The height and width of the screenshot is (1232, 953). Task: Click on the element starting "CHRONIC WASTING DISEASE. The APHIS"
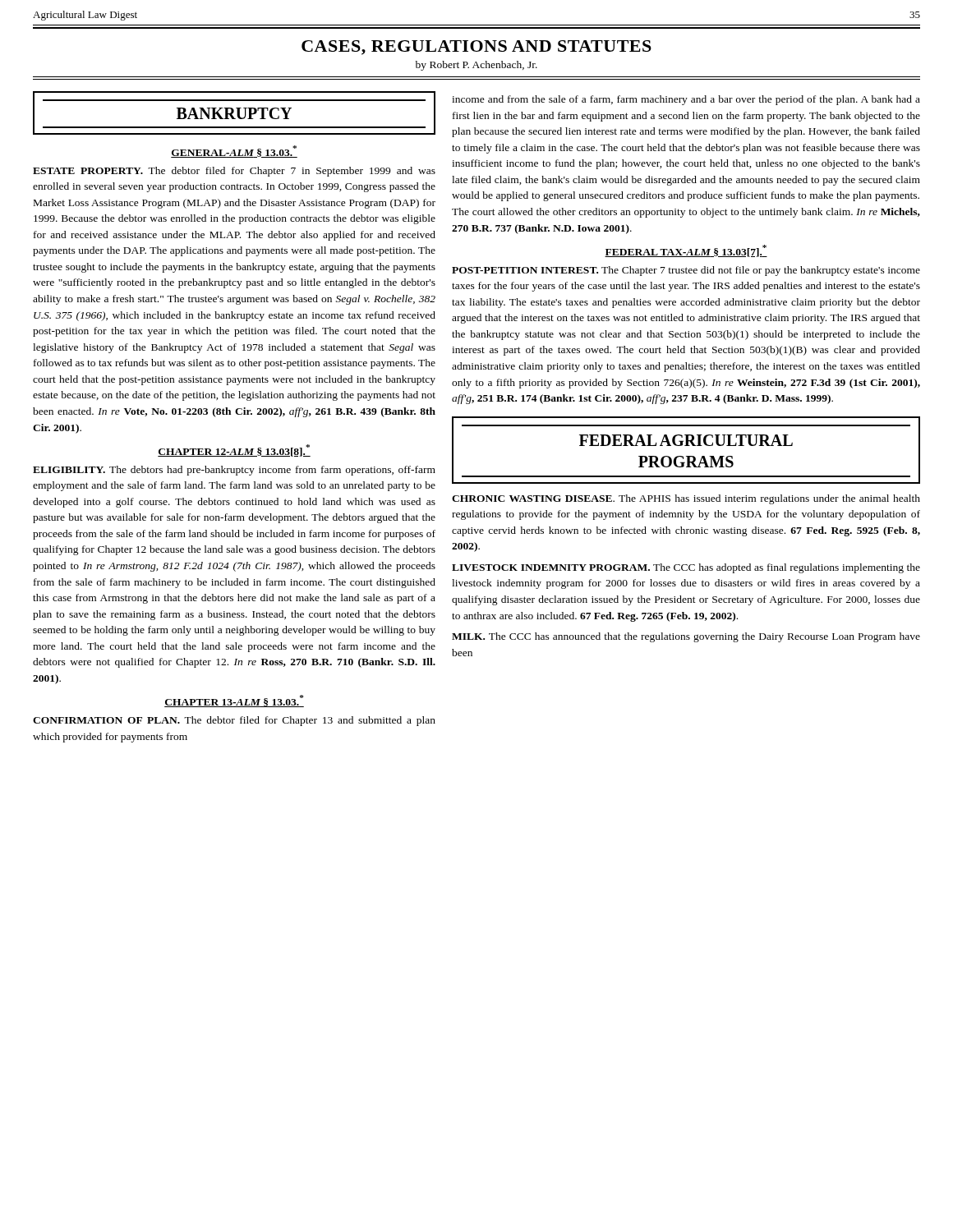pos(686,575)
